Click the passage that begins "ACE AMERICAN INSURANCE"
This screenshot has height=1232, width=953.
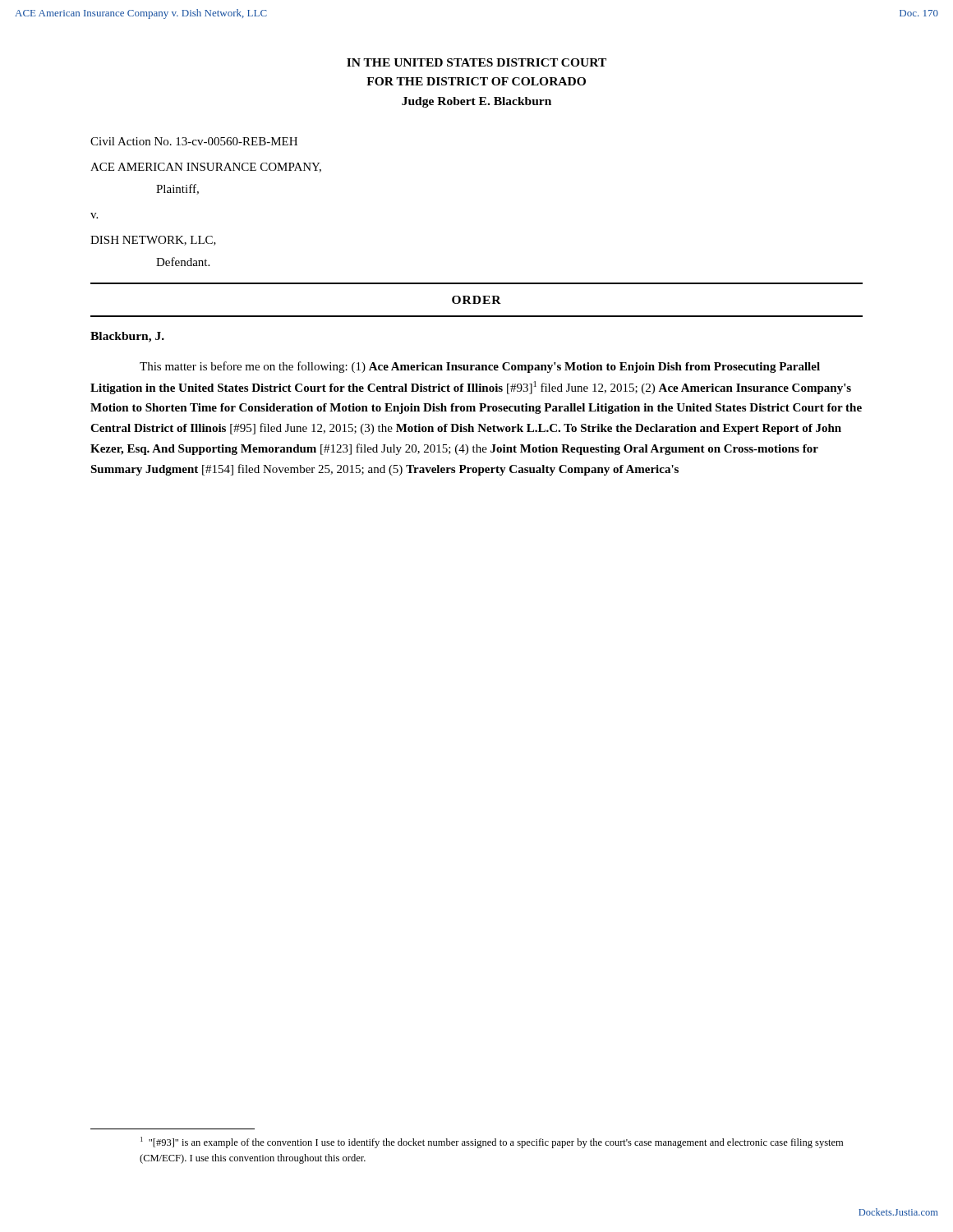[206, 167]
